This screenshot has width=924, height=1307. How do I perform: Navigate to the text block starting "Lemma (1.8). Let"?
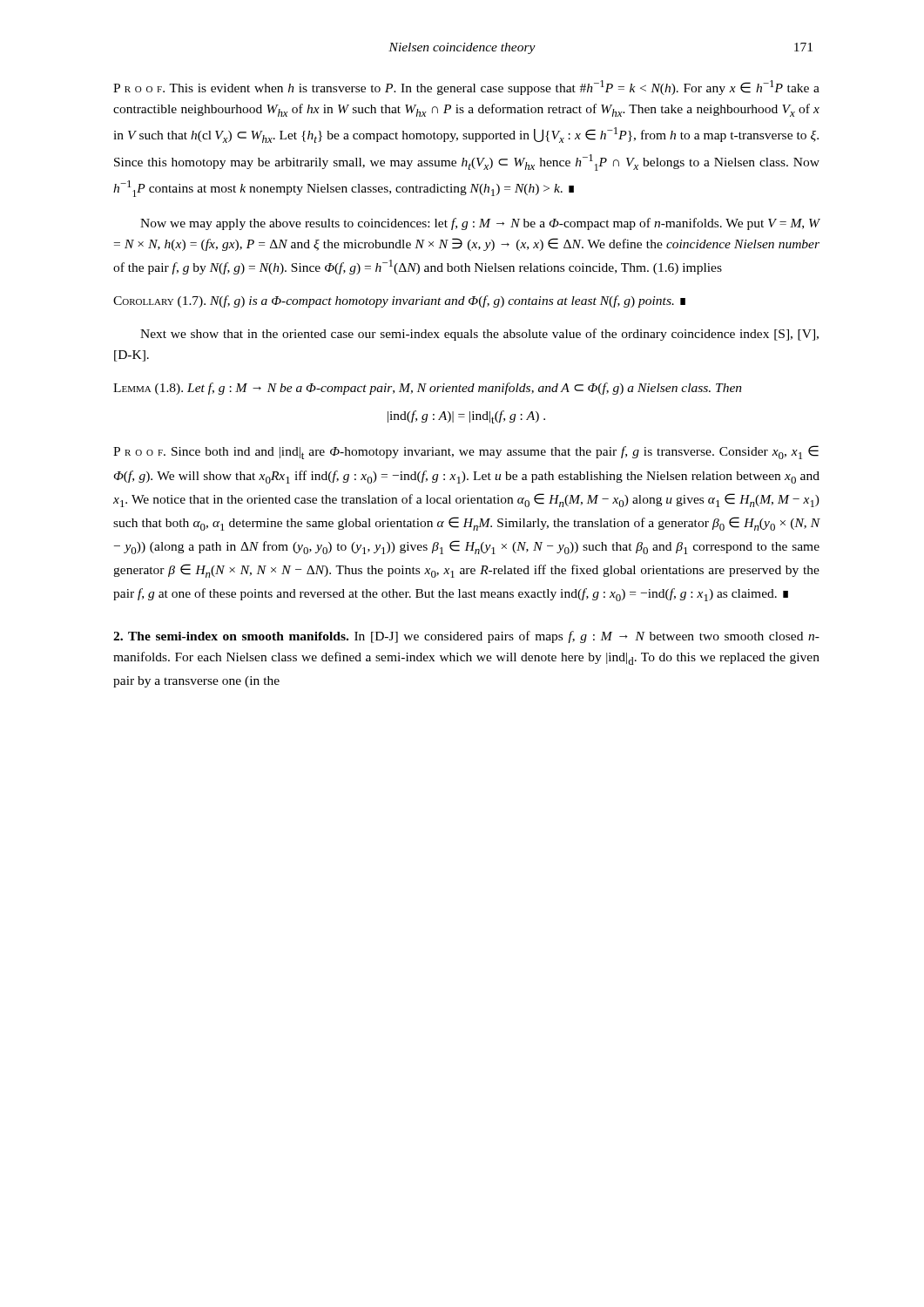click(466, 403)
